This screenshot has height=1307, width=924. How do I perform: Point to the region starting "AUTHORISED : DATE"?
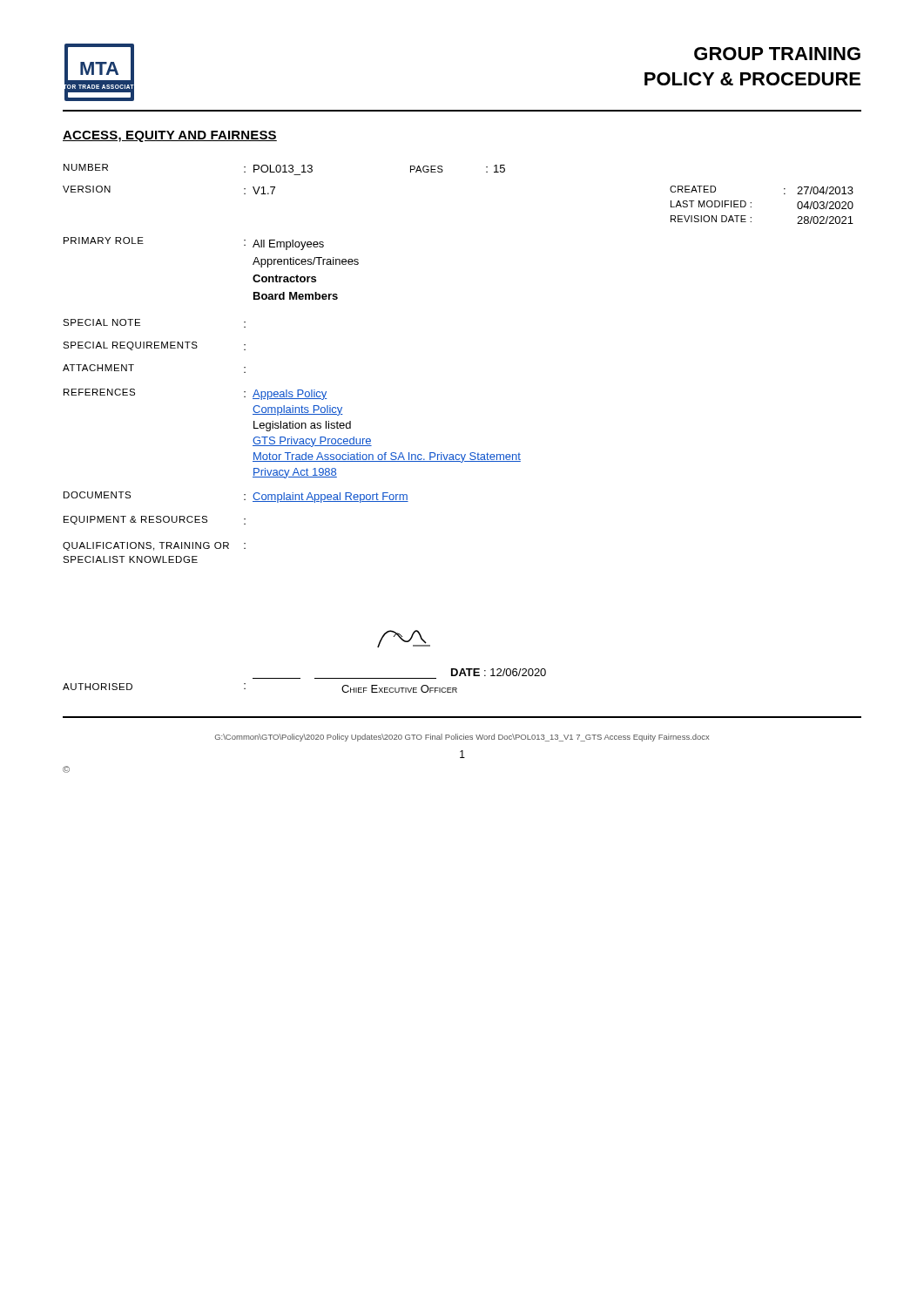tap(404, 639)
